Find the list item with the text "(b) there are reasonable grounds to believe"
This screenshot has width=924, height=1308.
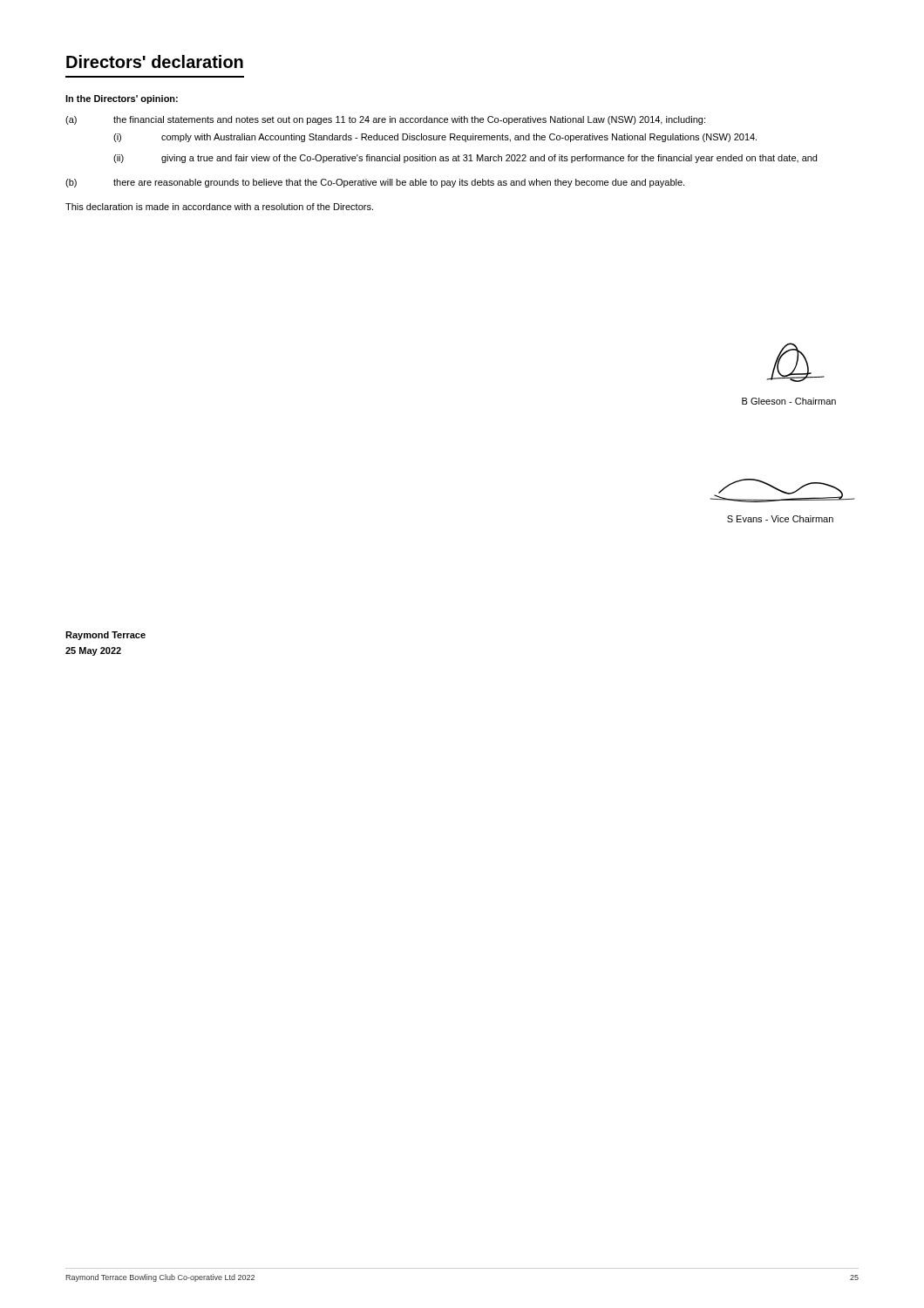[x=375, y=182]
